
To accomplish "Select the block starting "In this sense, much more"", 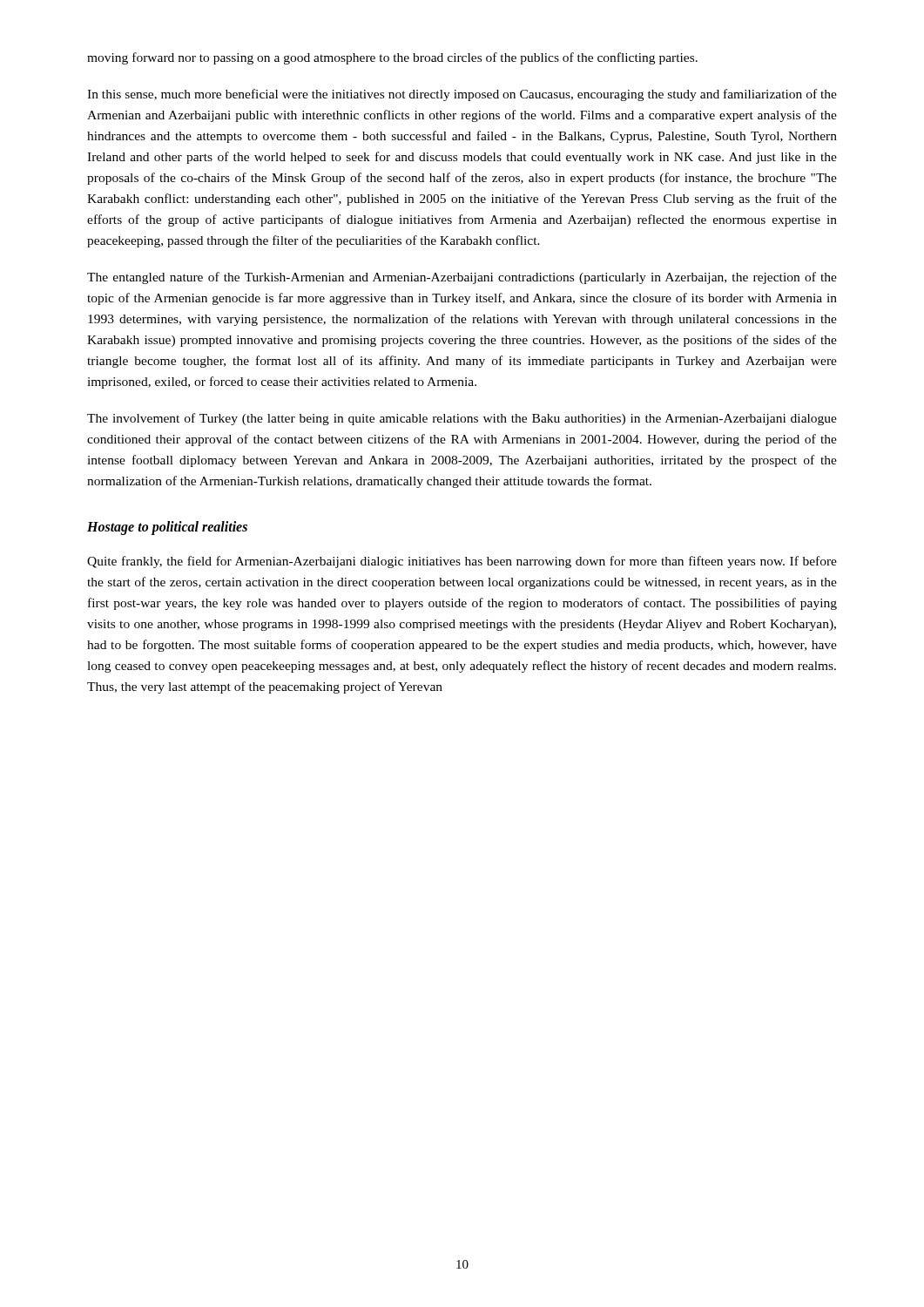I will click(x=462, y=167).
